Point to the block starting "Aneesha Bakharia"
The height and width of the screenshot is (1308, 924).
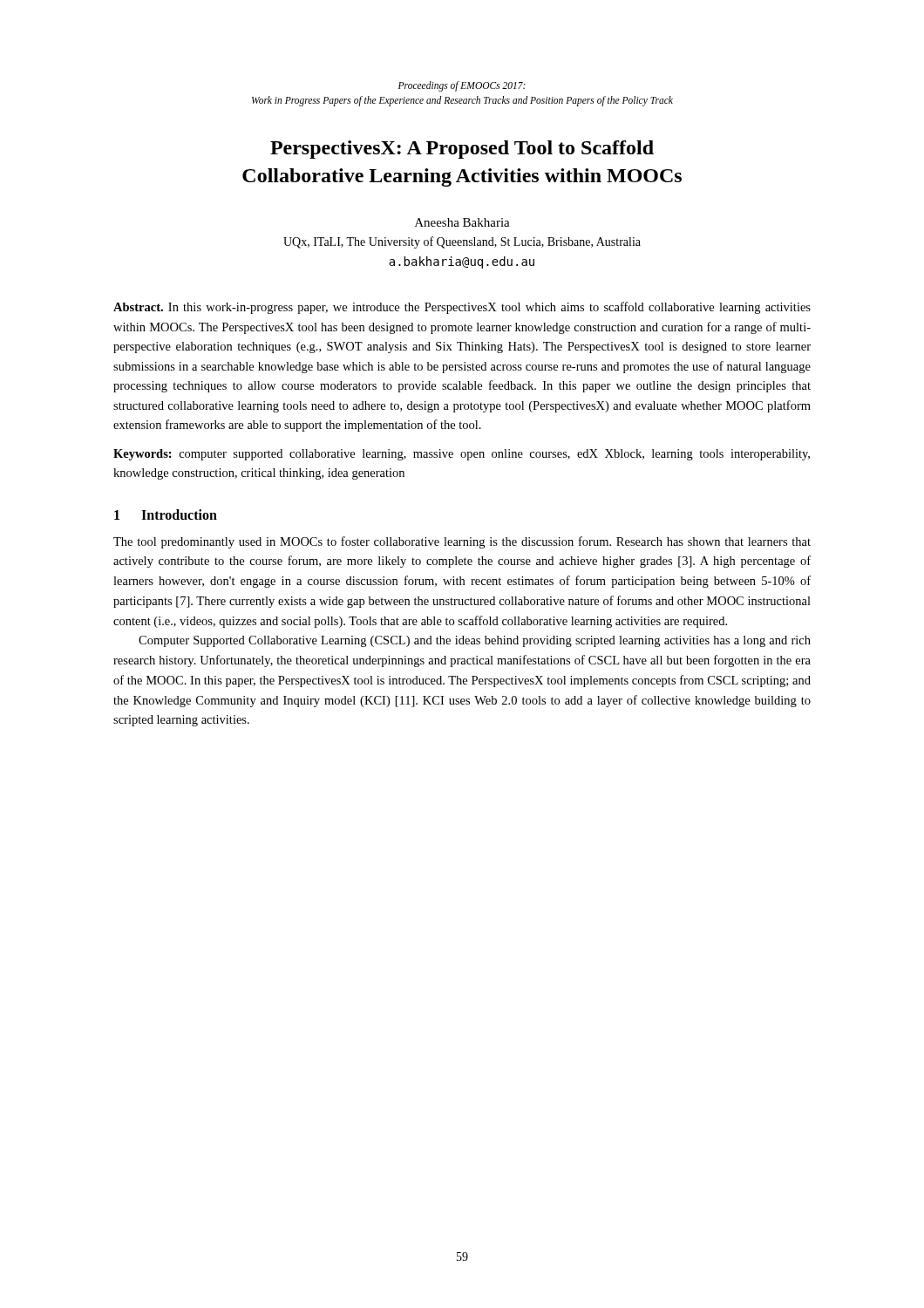point(462,223)
